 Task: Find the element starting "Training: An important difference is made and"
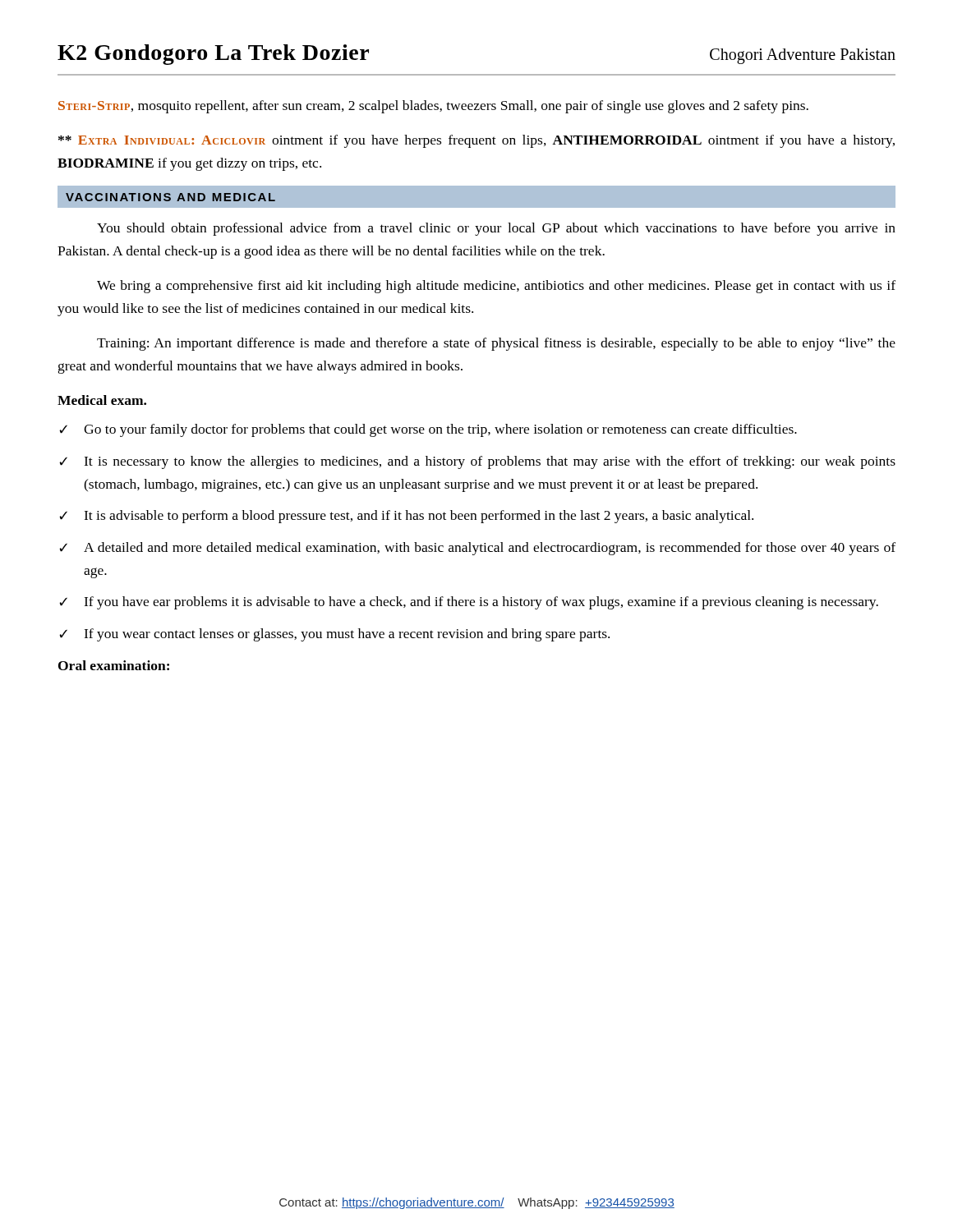(x=476, y=354)
